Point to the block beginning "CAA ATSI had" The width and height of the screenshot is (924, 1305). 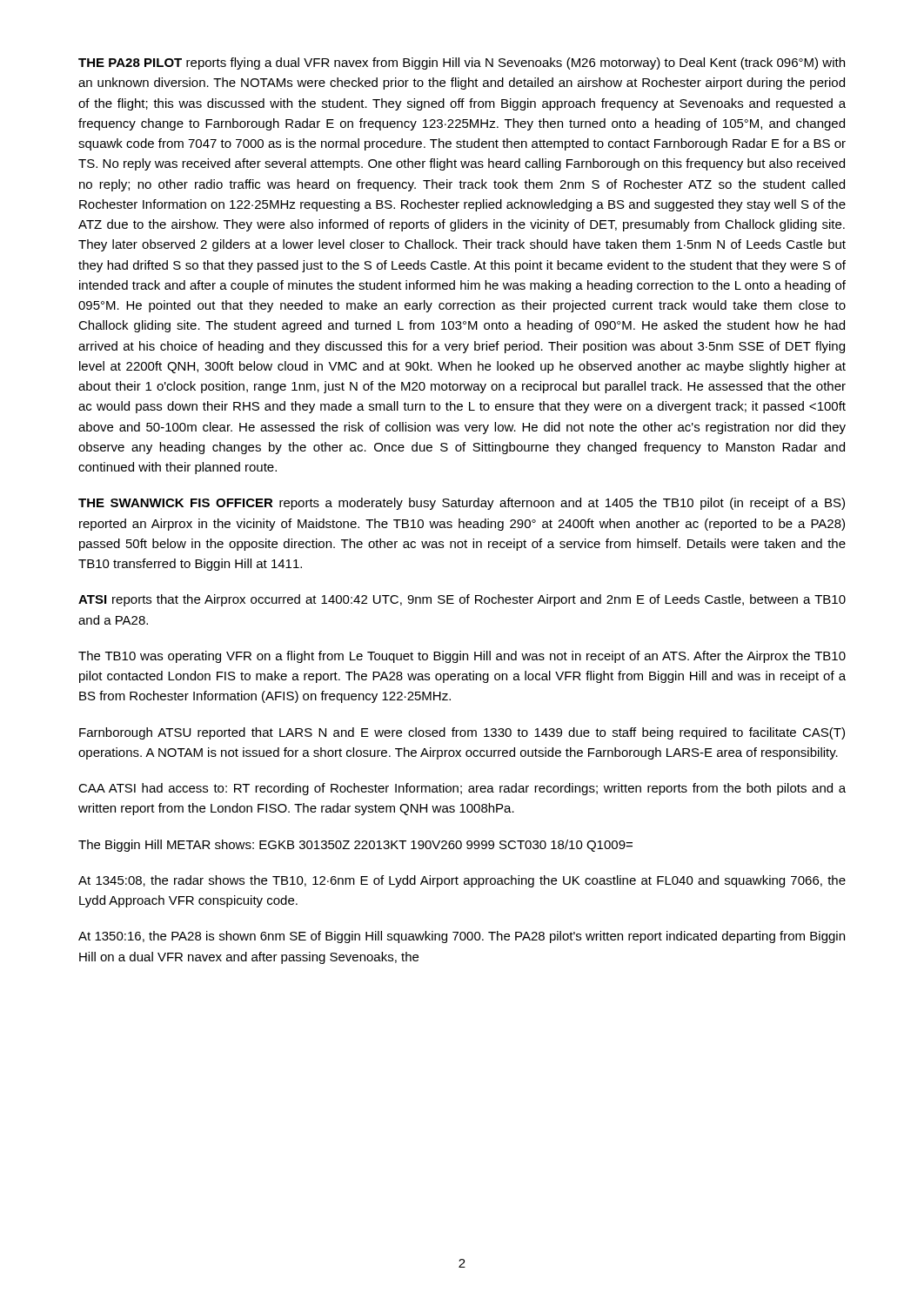point(462,798)
